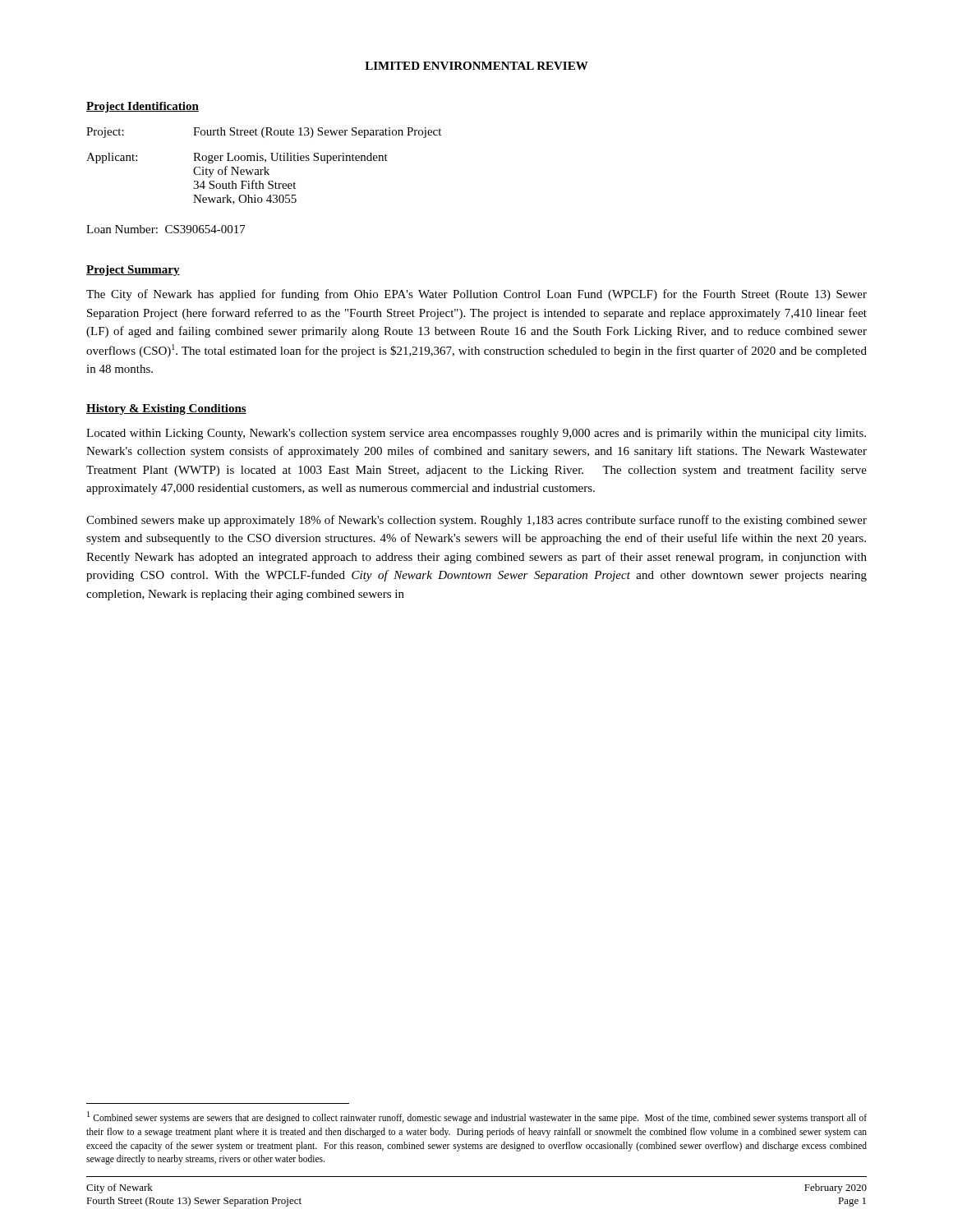Viewport: 953px width, 1232px height.
Task: Select the text block starting "Combined sewers make up approximately 18%"
Action: [x=476, y=556]
